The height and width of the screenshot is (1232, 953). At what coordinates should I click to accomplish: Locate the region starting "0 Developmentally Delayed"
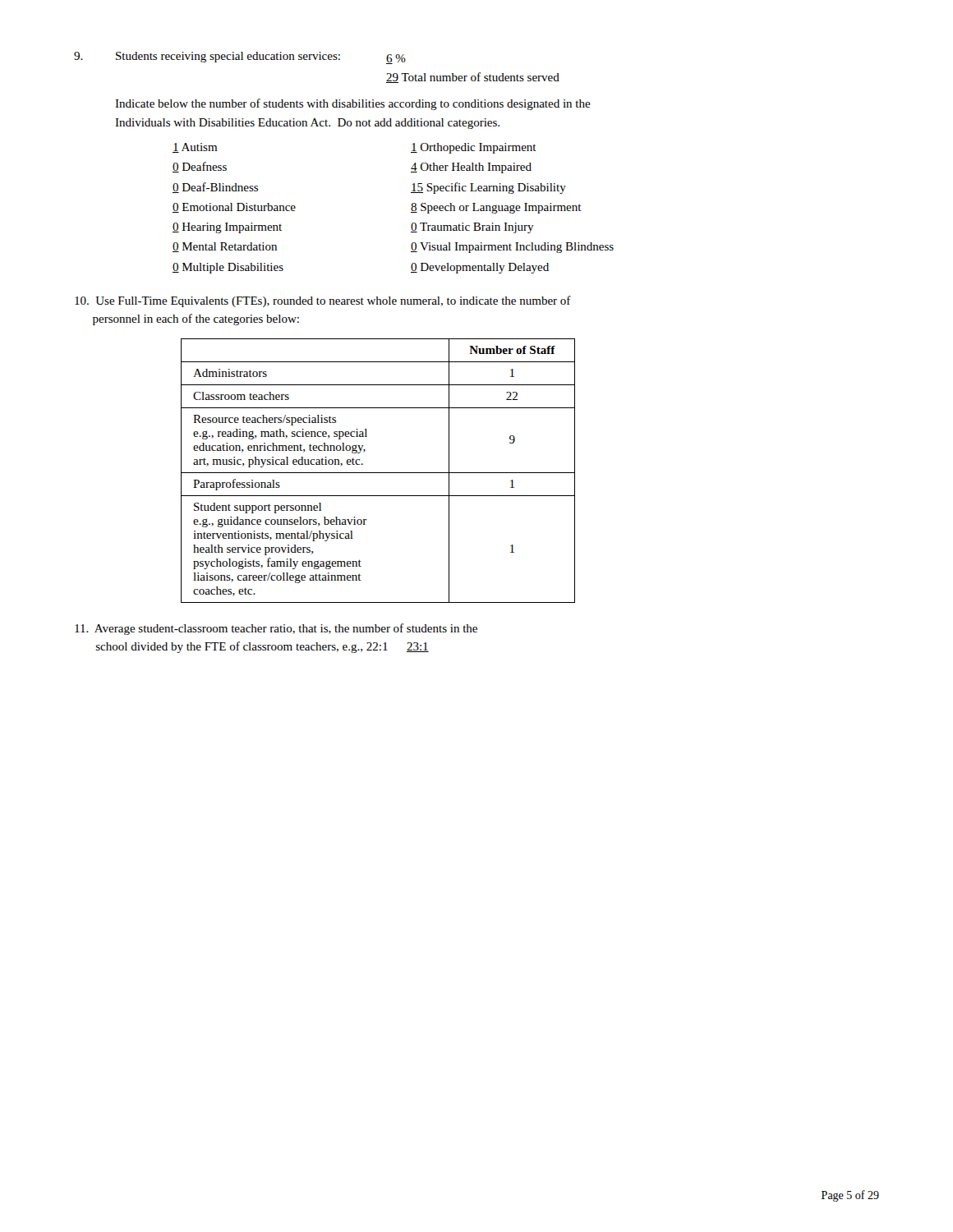point(480,267)
